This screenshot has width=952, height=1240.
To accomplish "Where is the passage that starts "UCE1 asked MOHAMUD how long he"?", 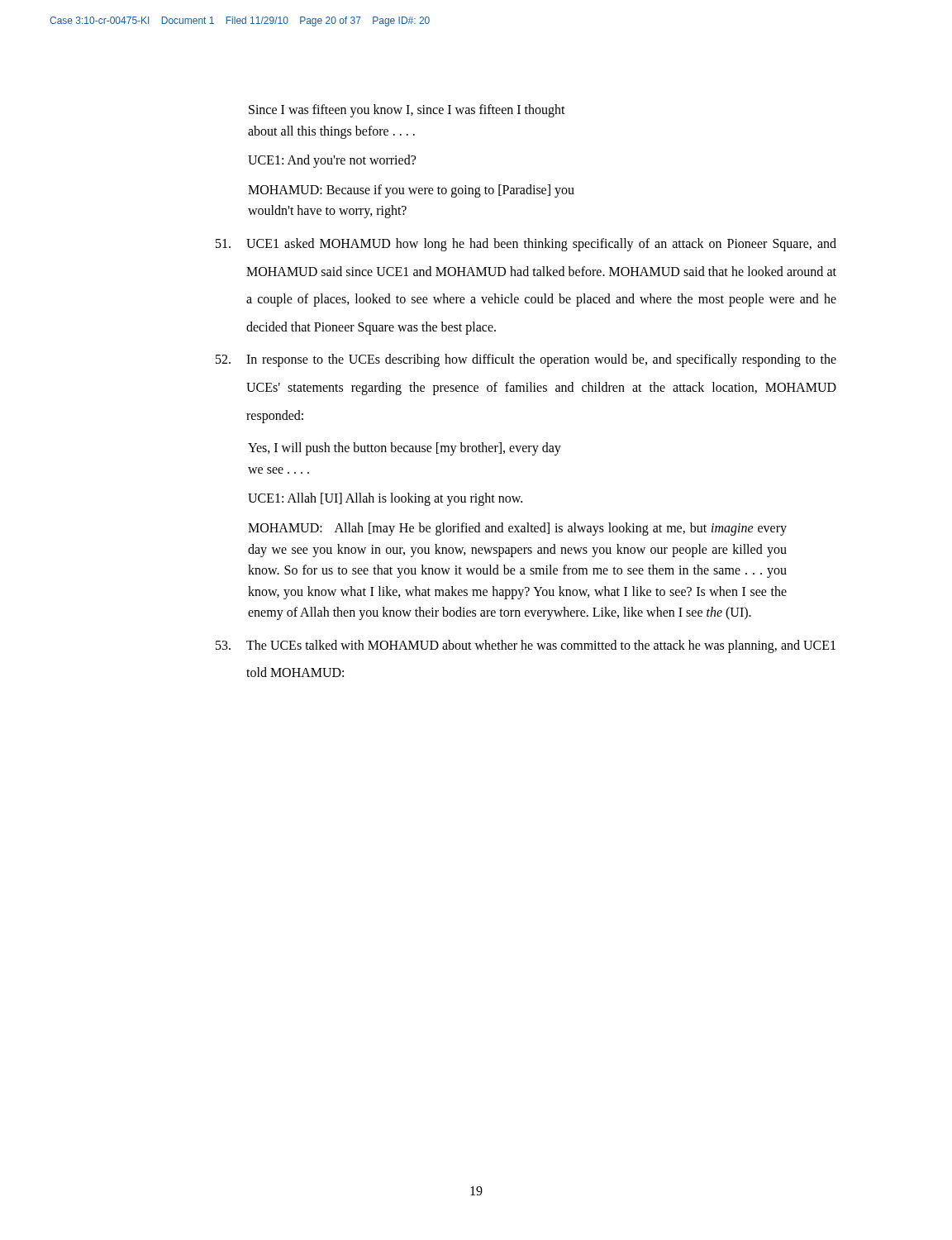I will [493, 285].
